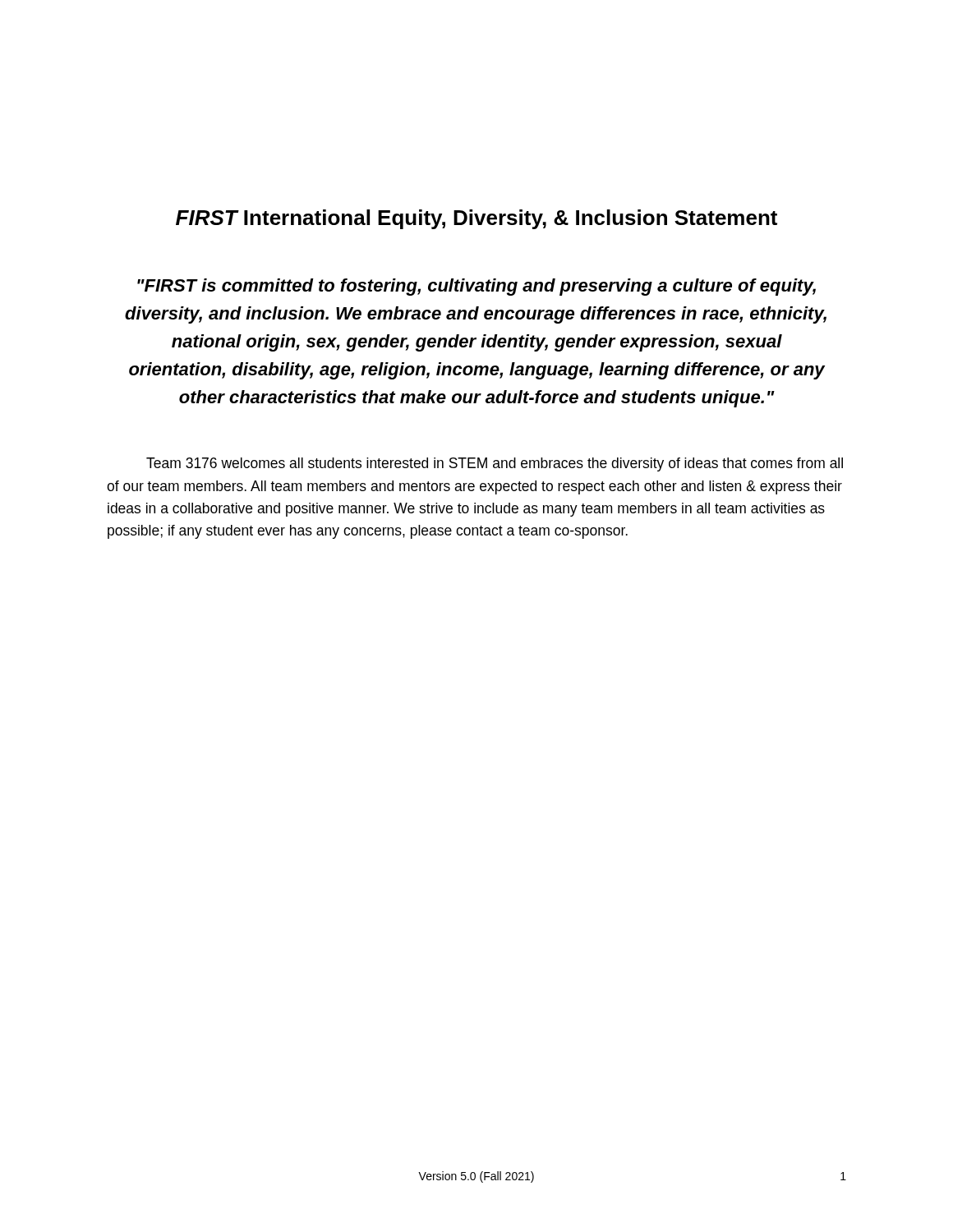Locate the title that opens with "FIRST International Equity, Diversity, &"
This screenshot has width=953, height=1232.
(x=476, y=218)
